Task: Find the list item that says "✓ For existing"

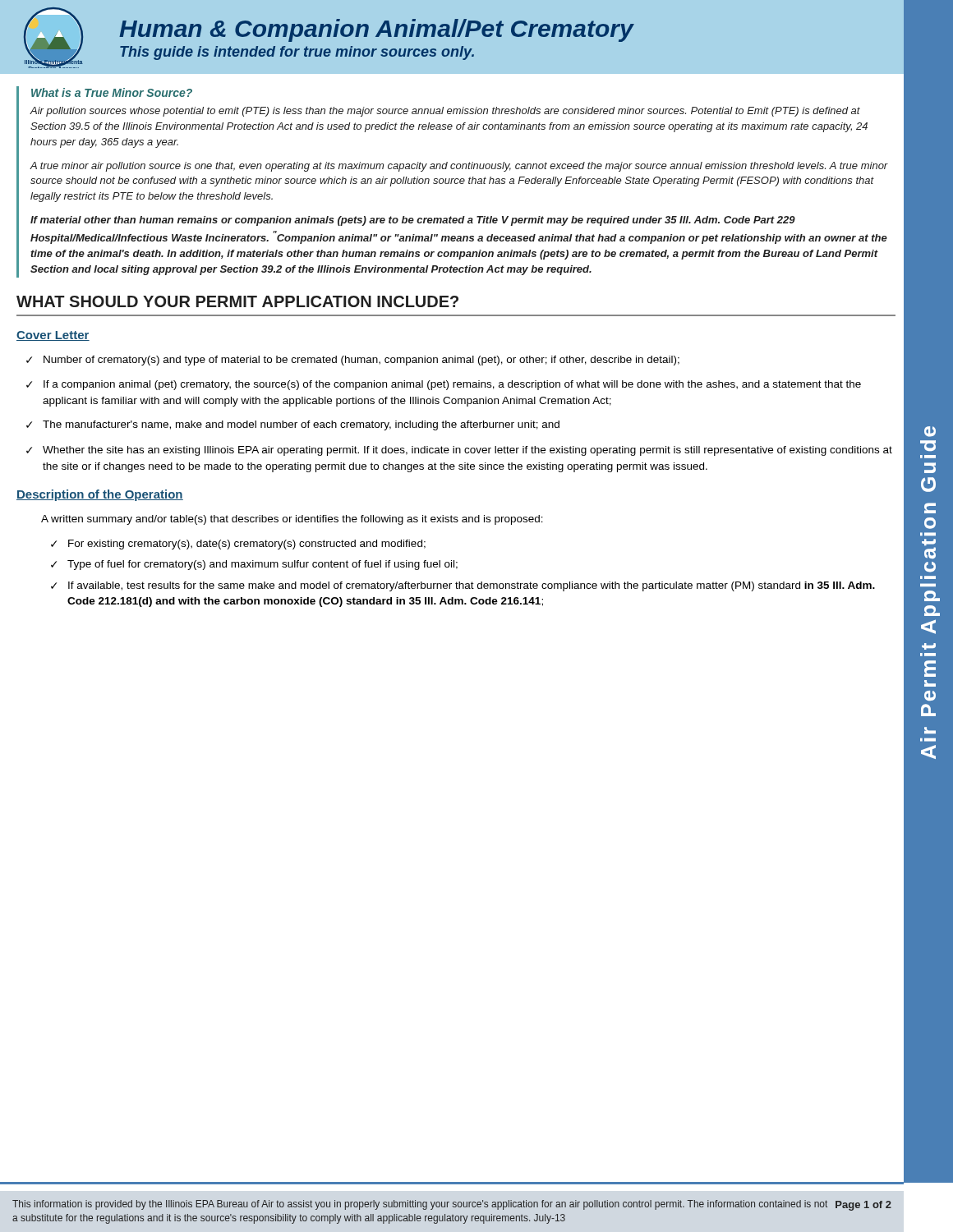Action: coord(238,544)
